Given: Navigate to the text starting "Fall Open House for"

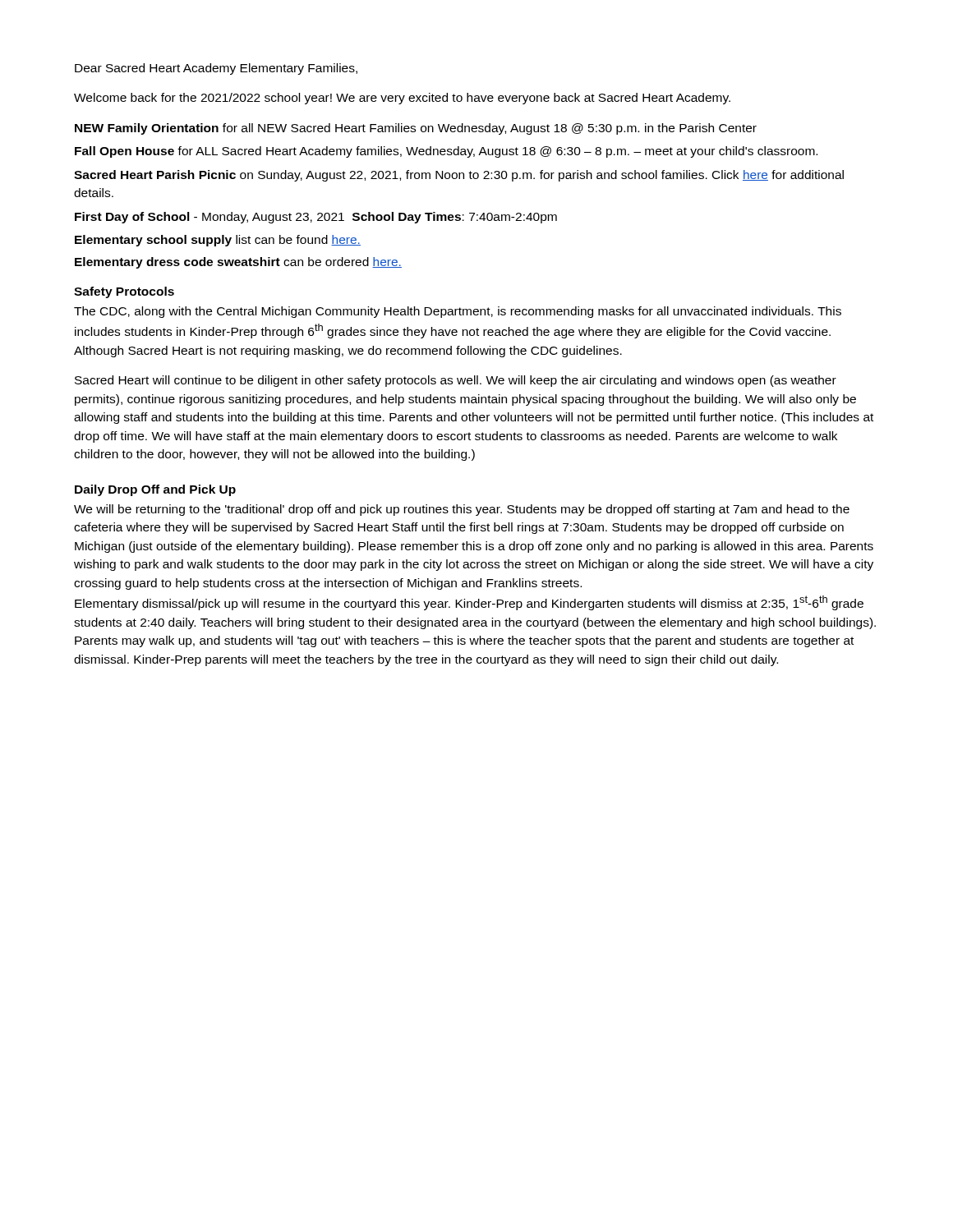Looking at the screenshot, I should click(446, 151).
